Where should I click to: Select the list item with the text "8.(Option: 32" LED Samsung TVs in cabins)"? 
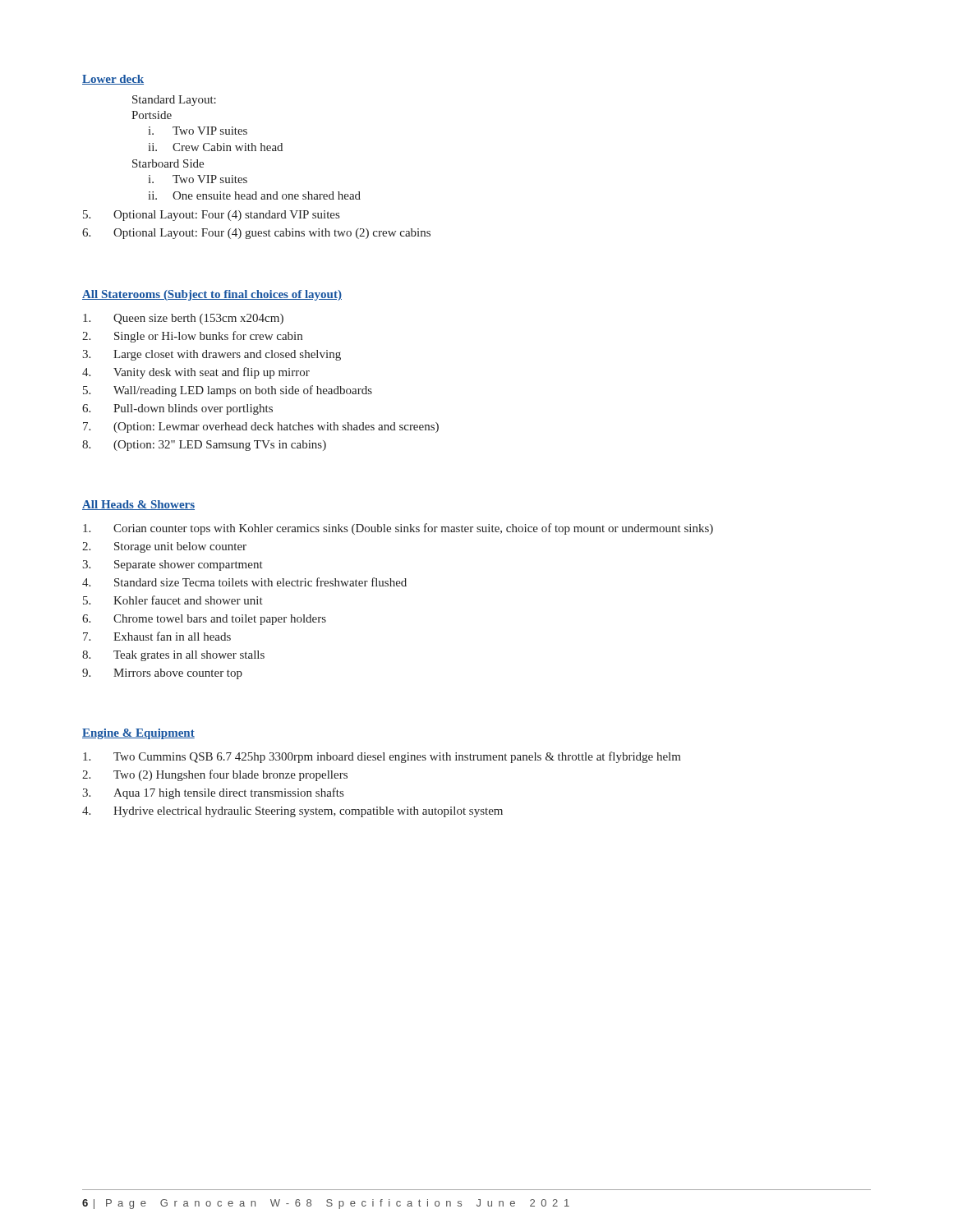(x=204, y=446)
